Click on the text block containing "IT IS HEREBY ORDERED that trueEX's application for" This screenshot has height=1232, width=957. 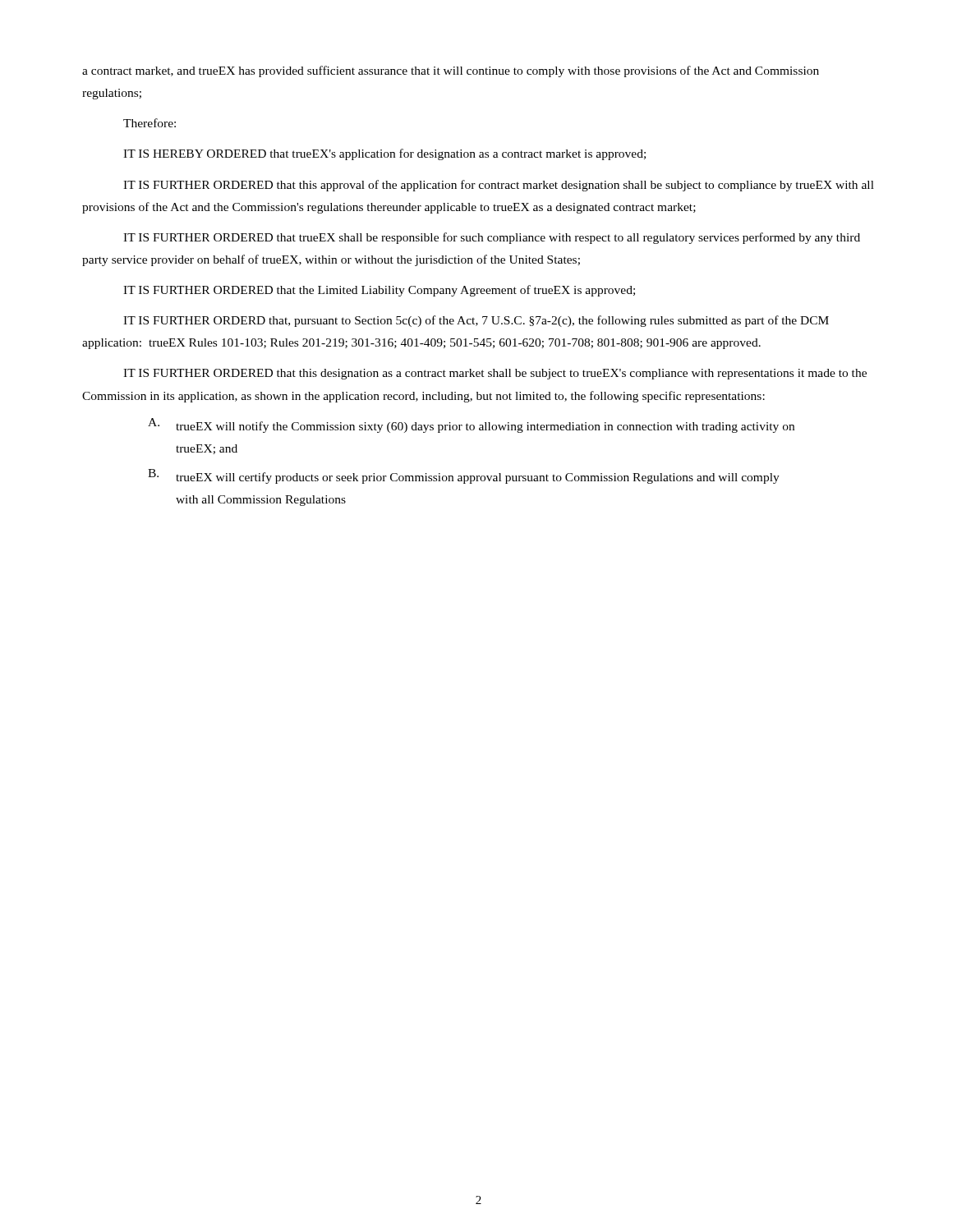385,153
